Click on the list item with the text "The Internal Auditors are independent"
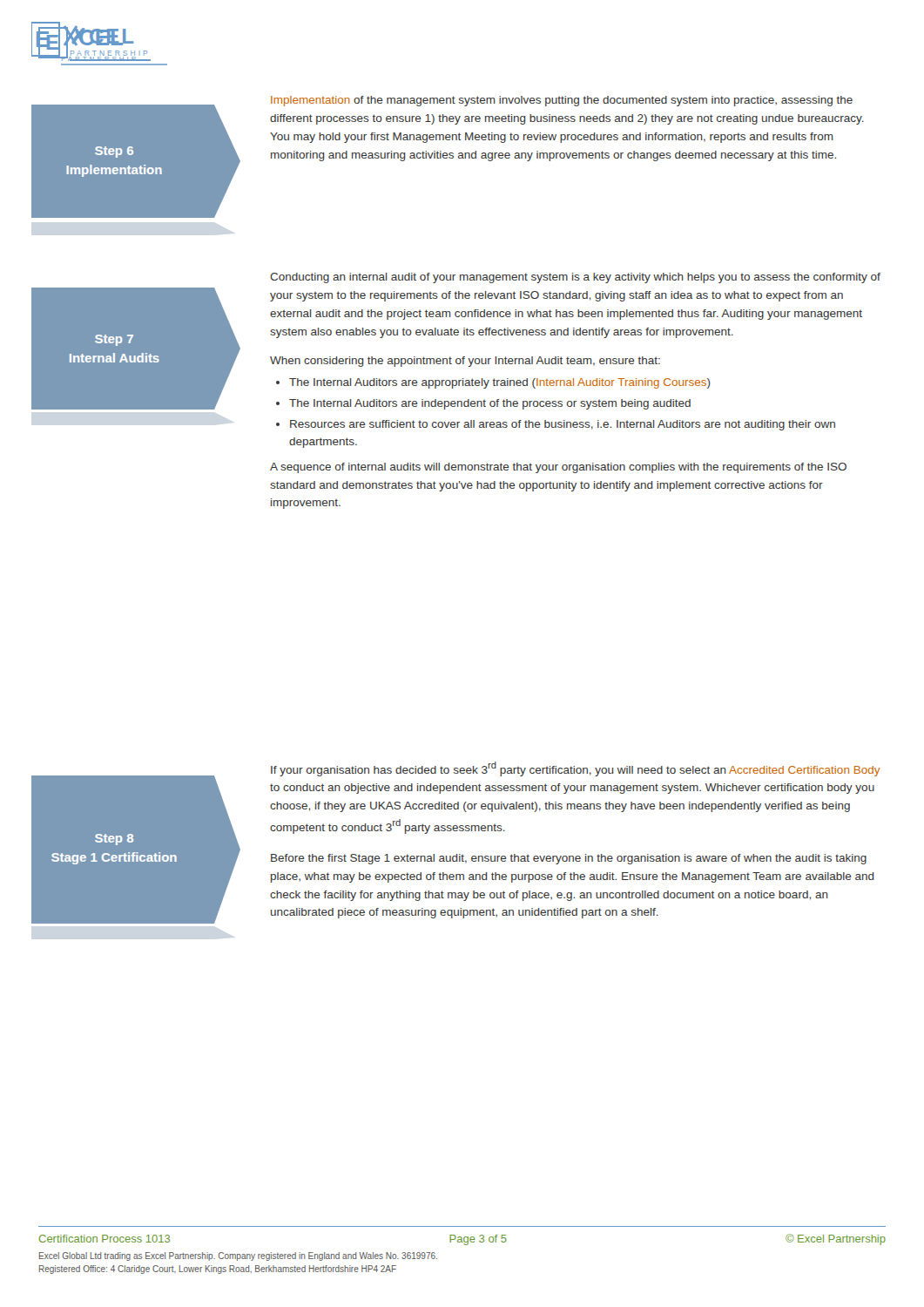Image resolution: width=924 pixels, height=1307 pixels. click(x=490, y=403)
